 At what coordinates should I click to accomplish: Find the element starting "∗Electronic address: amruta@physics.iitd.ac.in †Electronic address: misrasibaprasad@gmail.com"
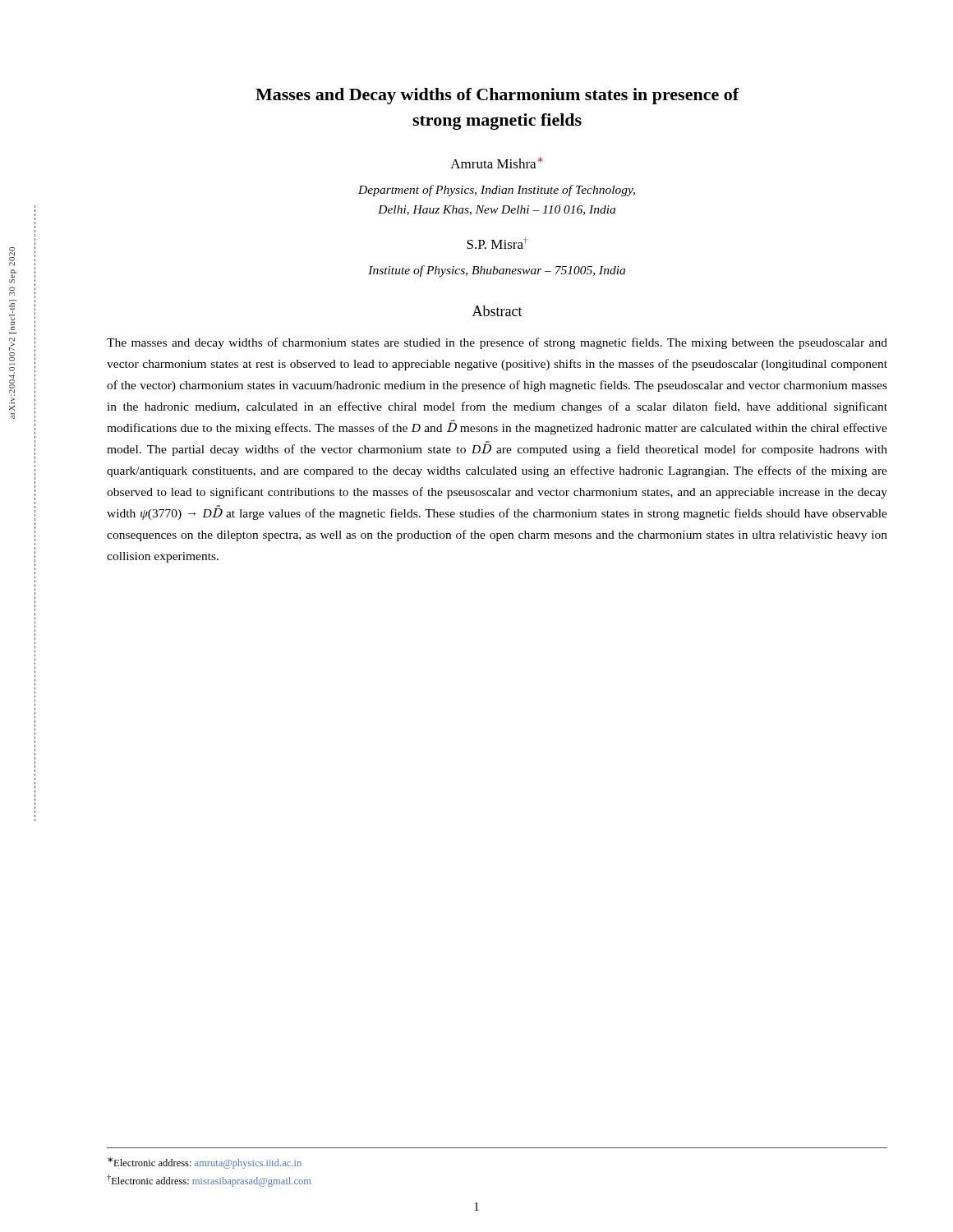pos(205,1163)
